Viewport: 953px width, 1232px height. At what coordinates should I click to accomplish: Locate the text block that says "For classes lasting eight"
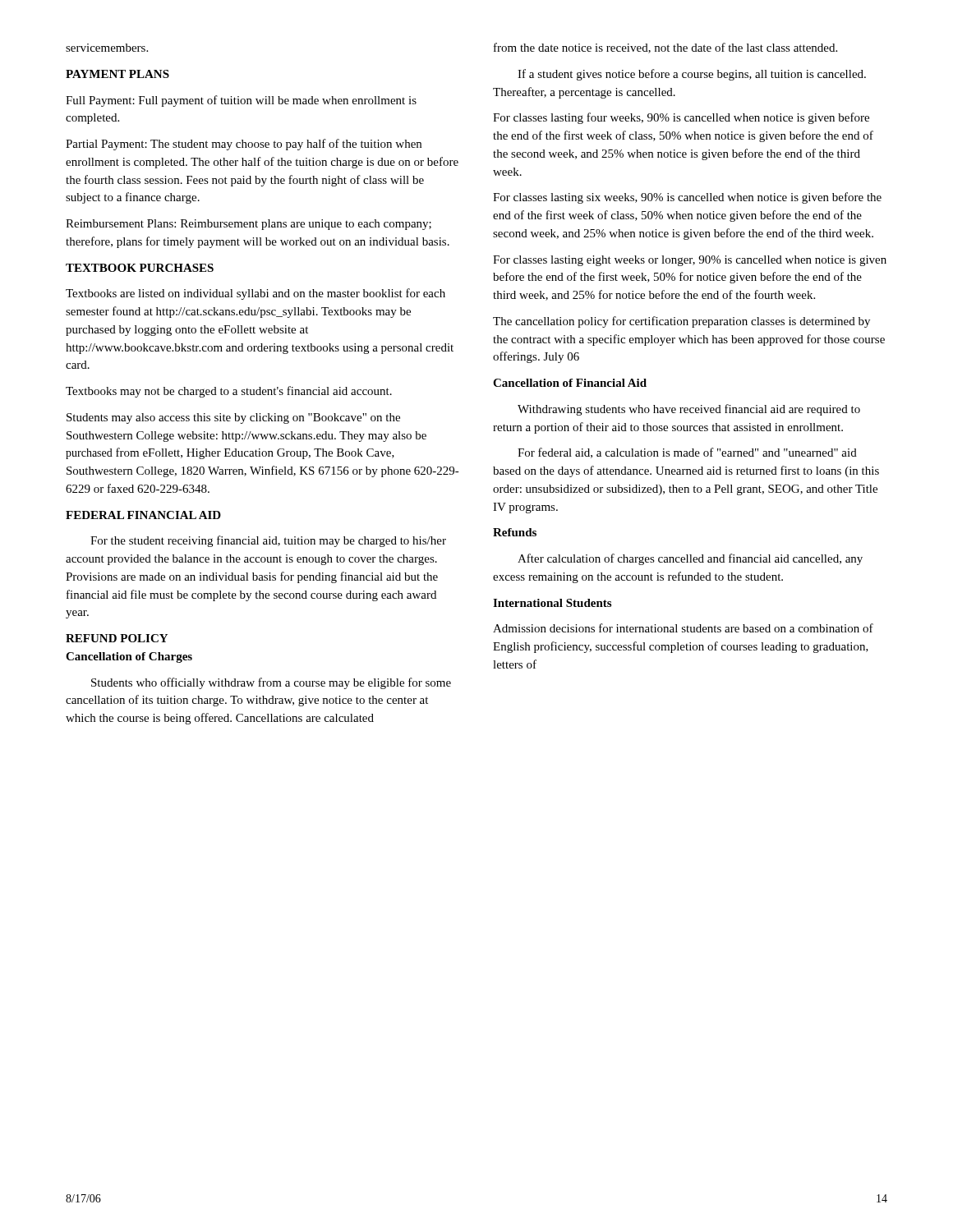(690, 278)
